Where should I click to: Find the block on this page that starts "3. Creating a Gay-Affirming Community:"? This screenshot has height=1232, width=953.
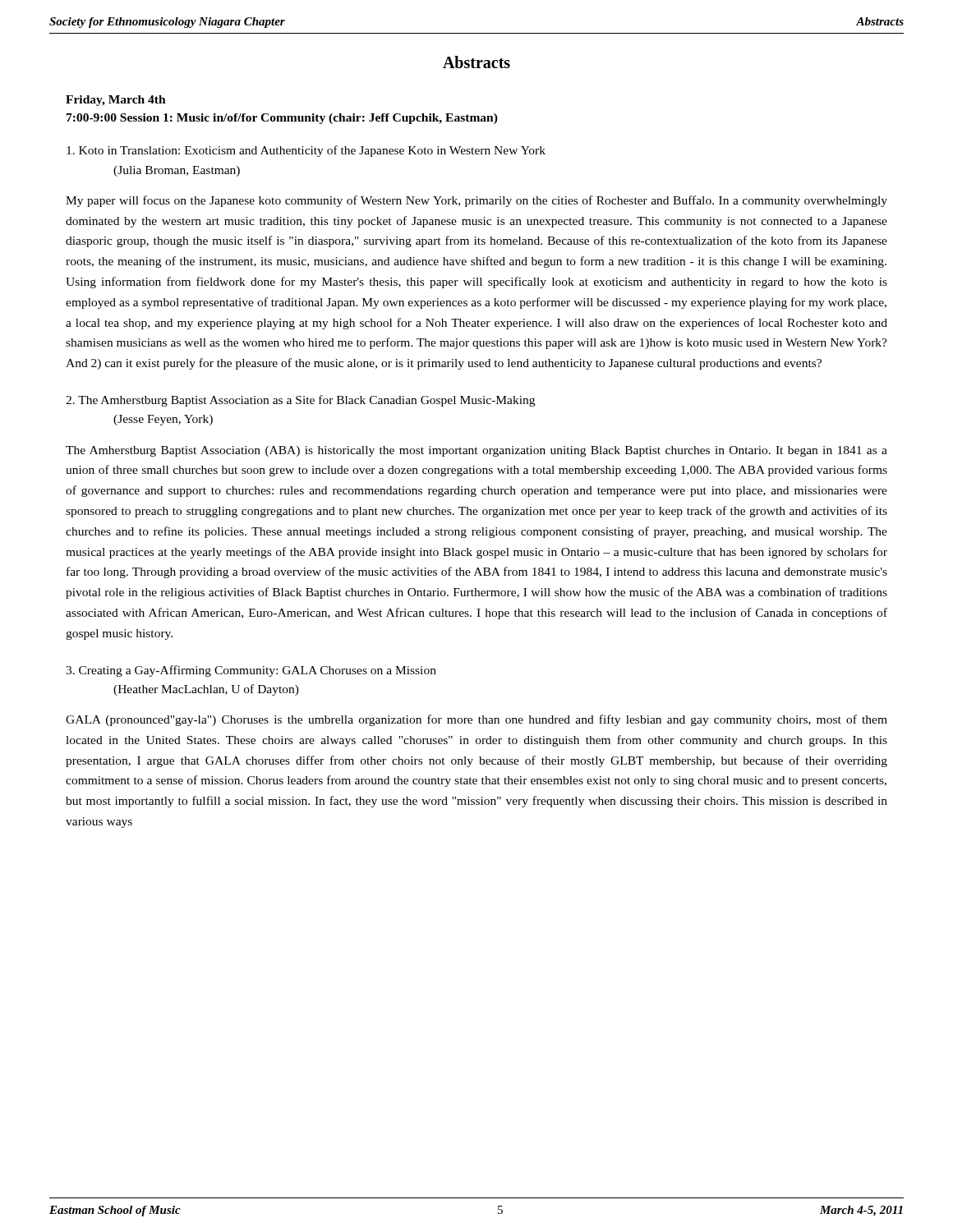[251, 671]
